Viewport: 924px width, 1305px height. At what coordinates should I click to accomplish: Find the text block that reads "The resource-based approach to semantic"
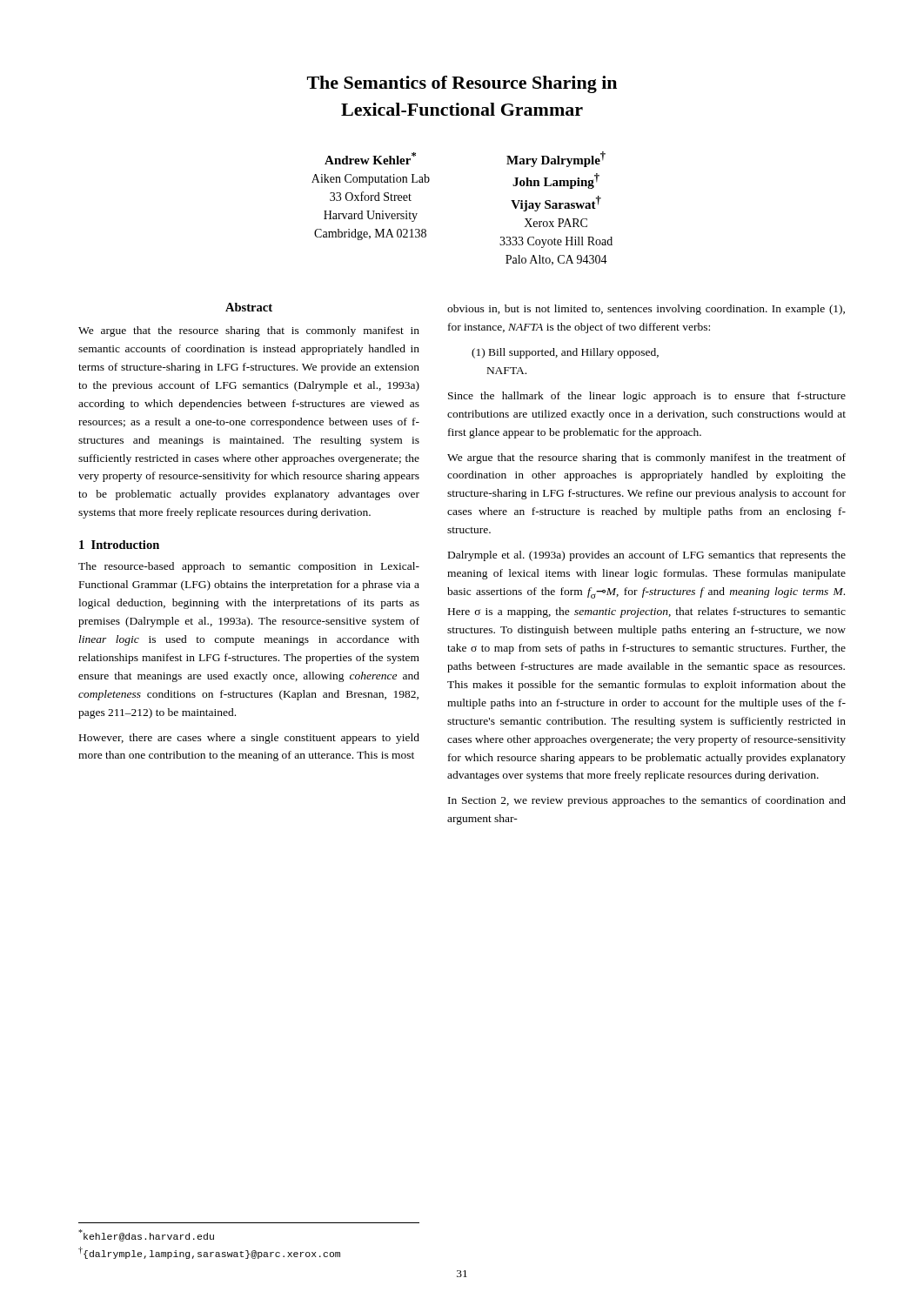[x=249, y=639]
